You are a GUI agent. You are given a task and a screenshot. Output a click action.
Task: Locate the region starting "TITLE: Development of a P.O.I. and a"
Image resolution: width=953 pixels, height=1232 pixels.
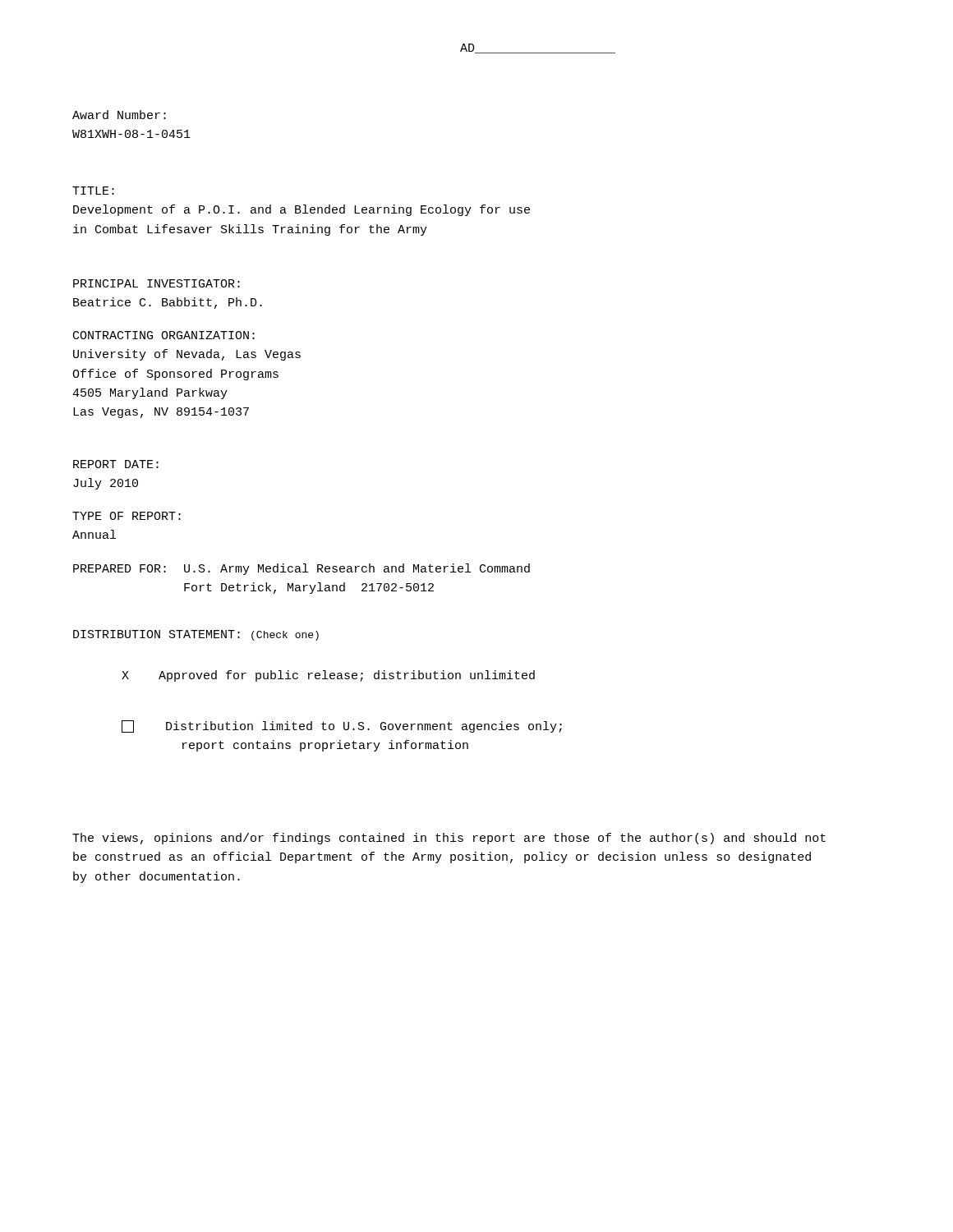302,211
